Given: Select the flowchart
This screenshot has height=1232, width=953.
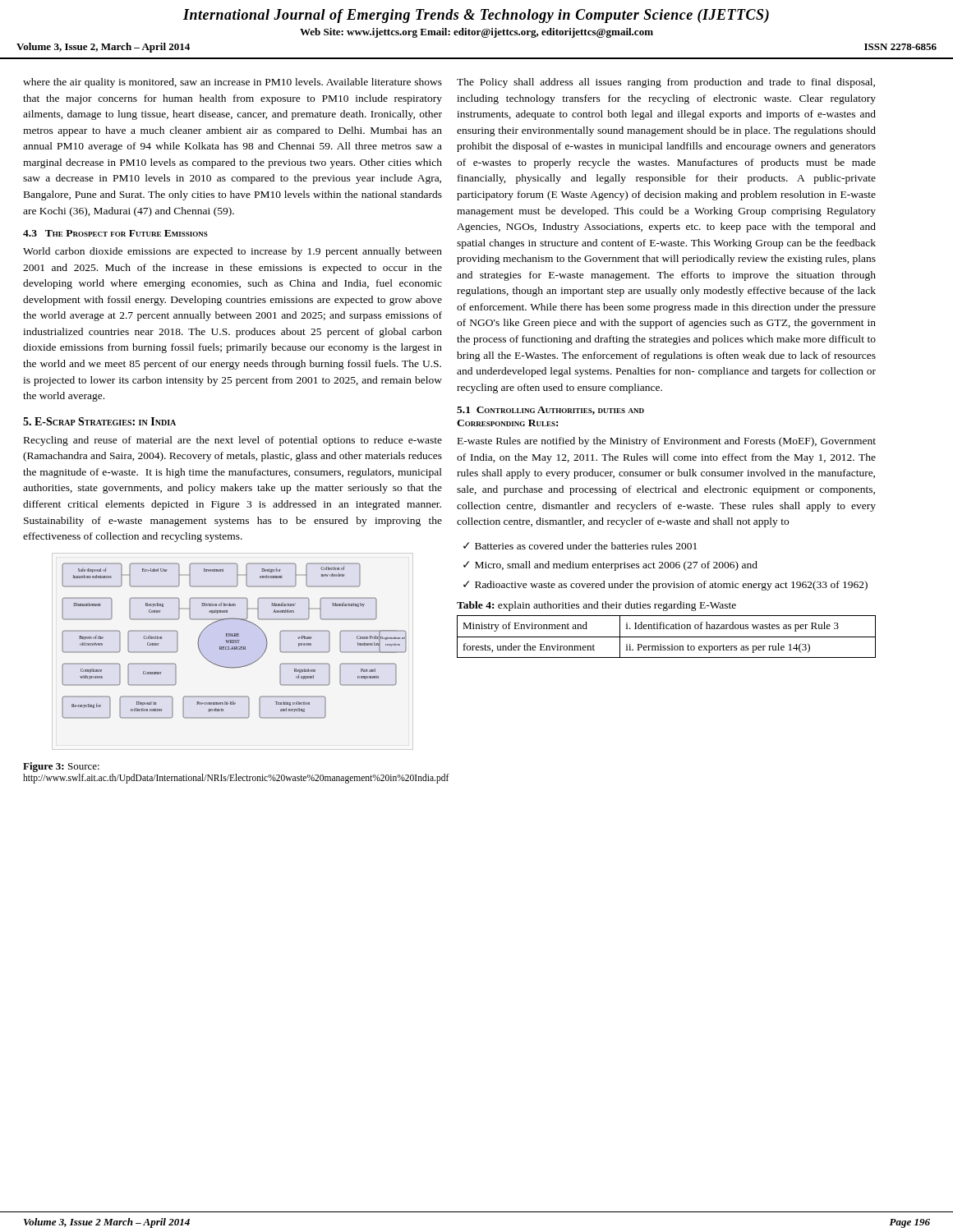Looking at the screenshot, I should pos(232,653).
